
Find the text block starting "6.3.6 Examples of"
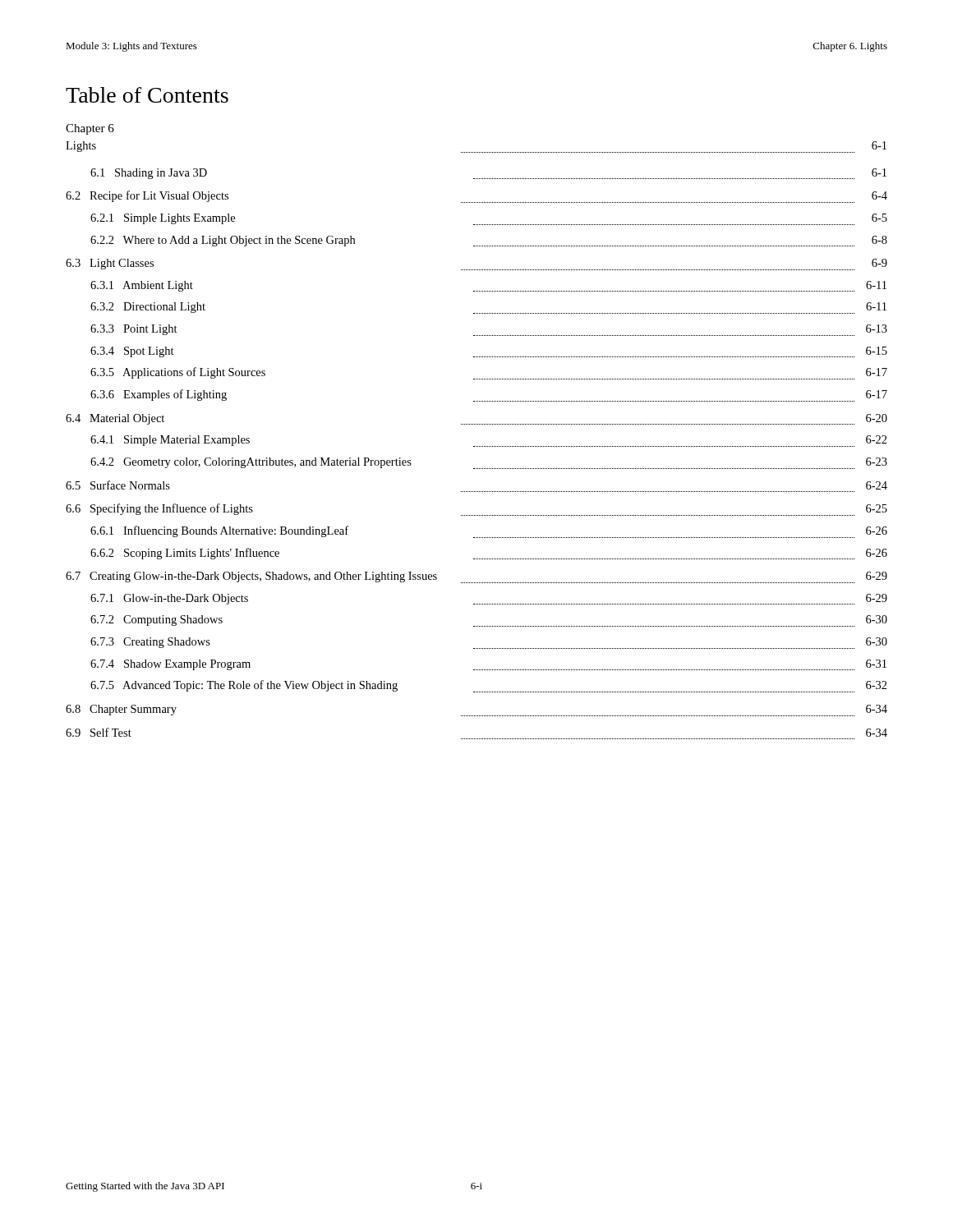pos(476,395)
